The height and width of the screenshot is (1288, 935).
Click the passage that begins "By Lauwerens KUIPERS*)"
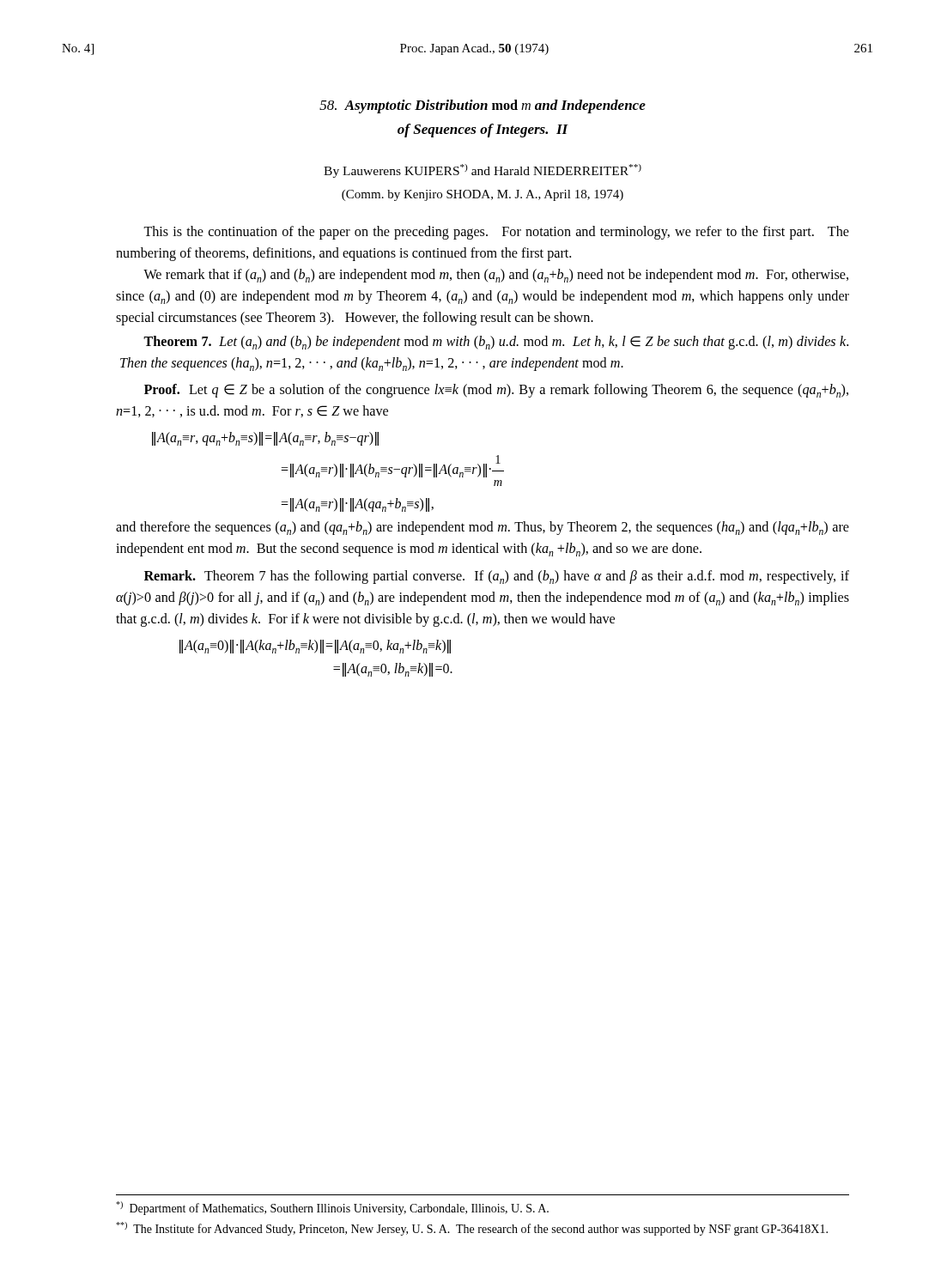coord(483,169)
